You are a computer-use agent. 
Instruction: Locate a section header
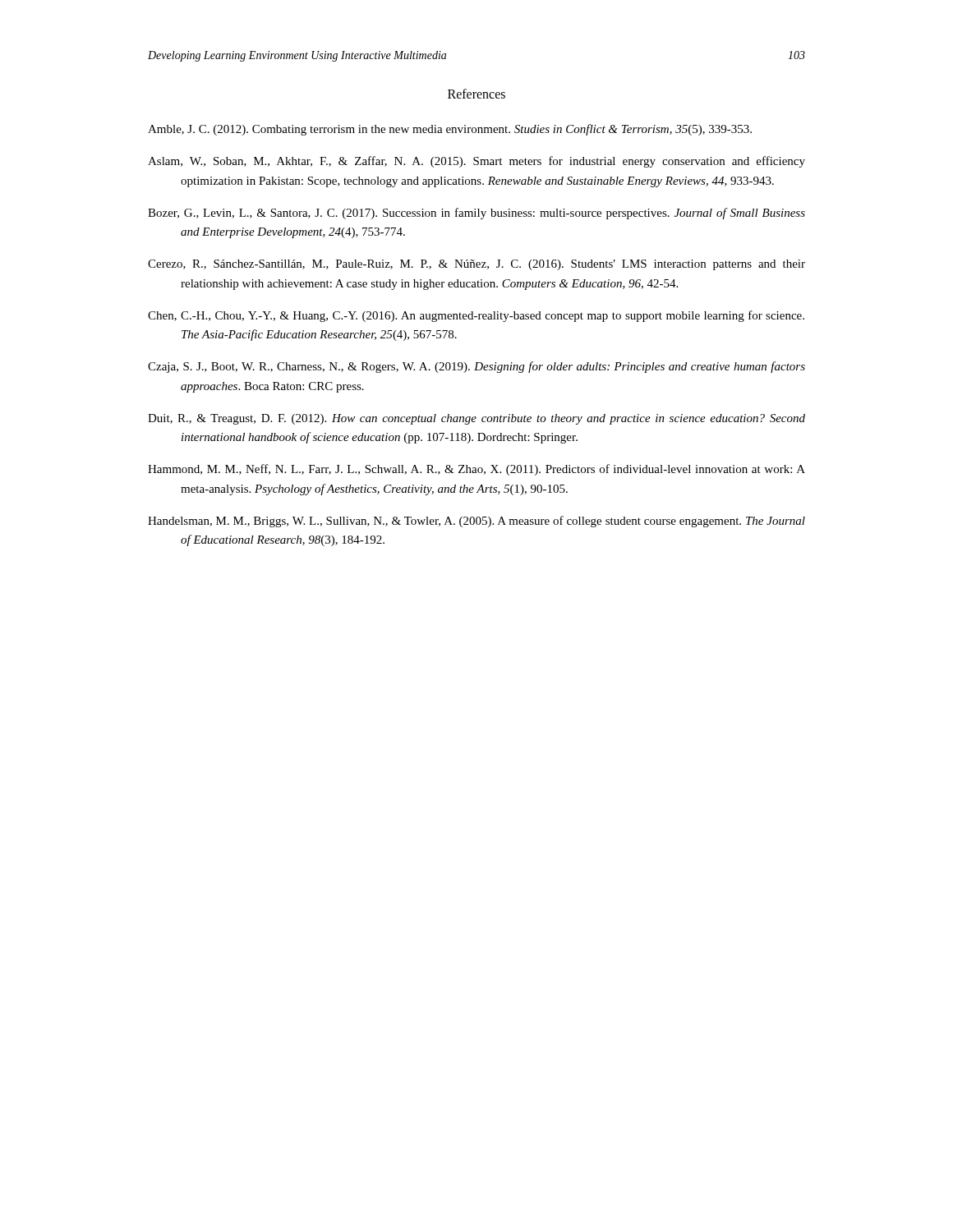pyautogui.click(x=476, y=94)
